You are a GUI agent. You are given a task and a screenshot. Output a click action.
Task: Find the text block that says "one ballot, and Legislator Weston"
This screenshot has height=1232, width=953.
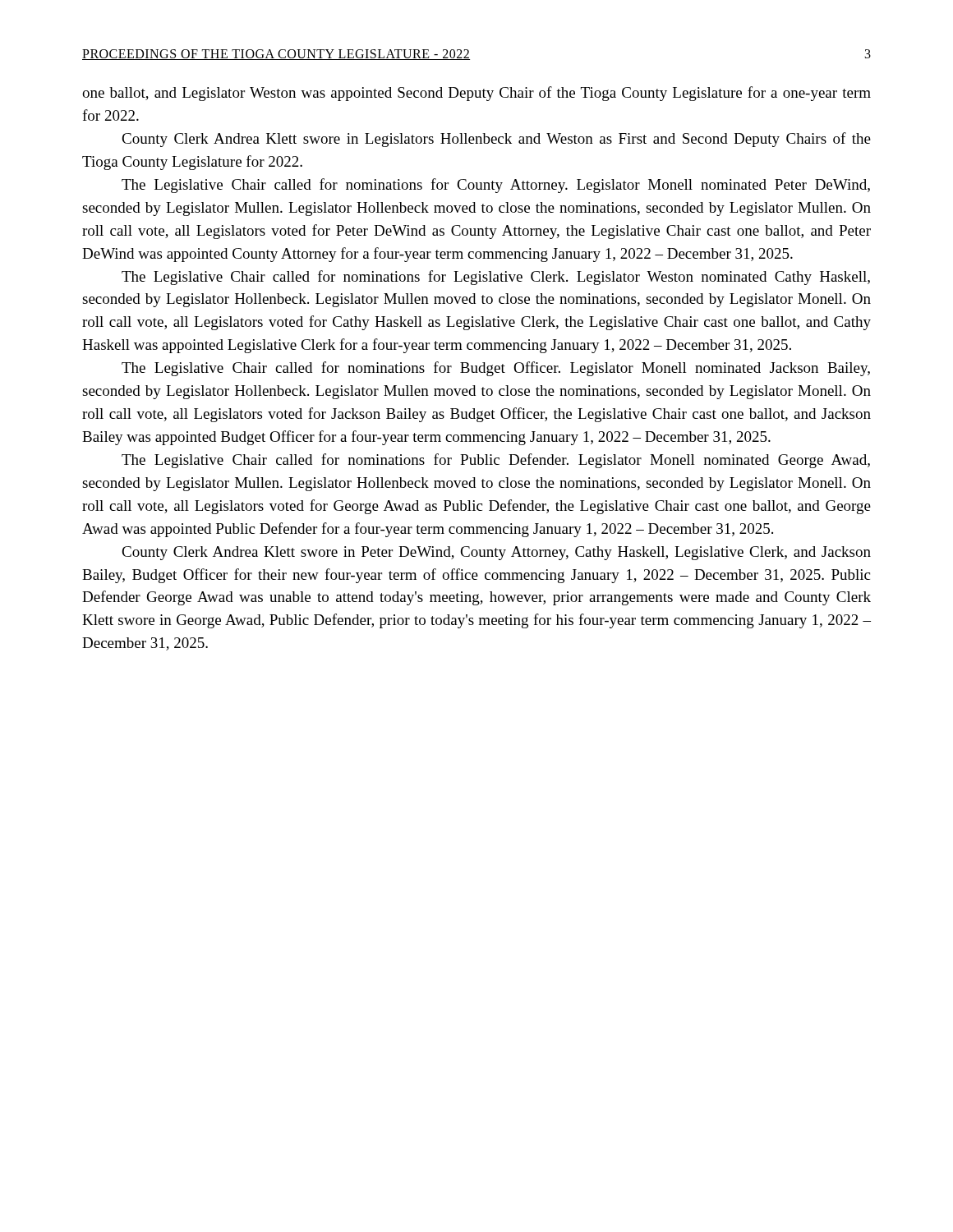[x=476, y=368]
